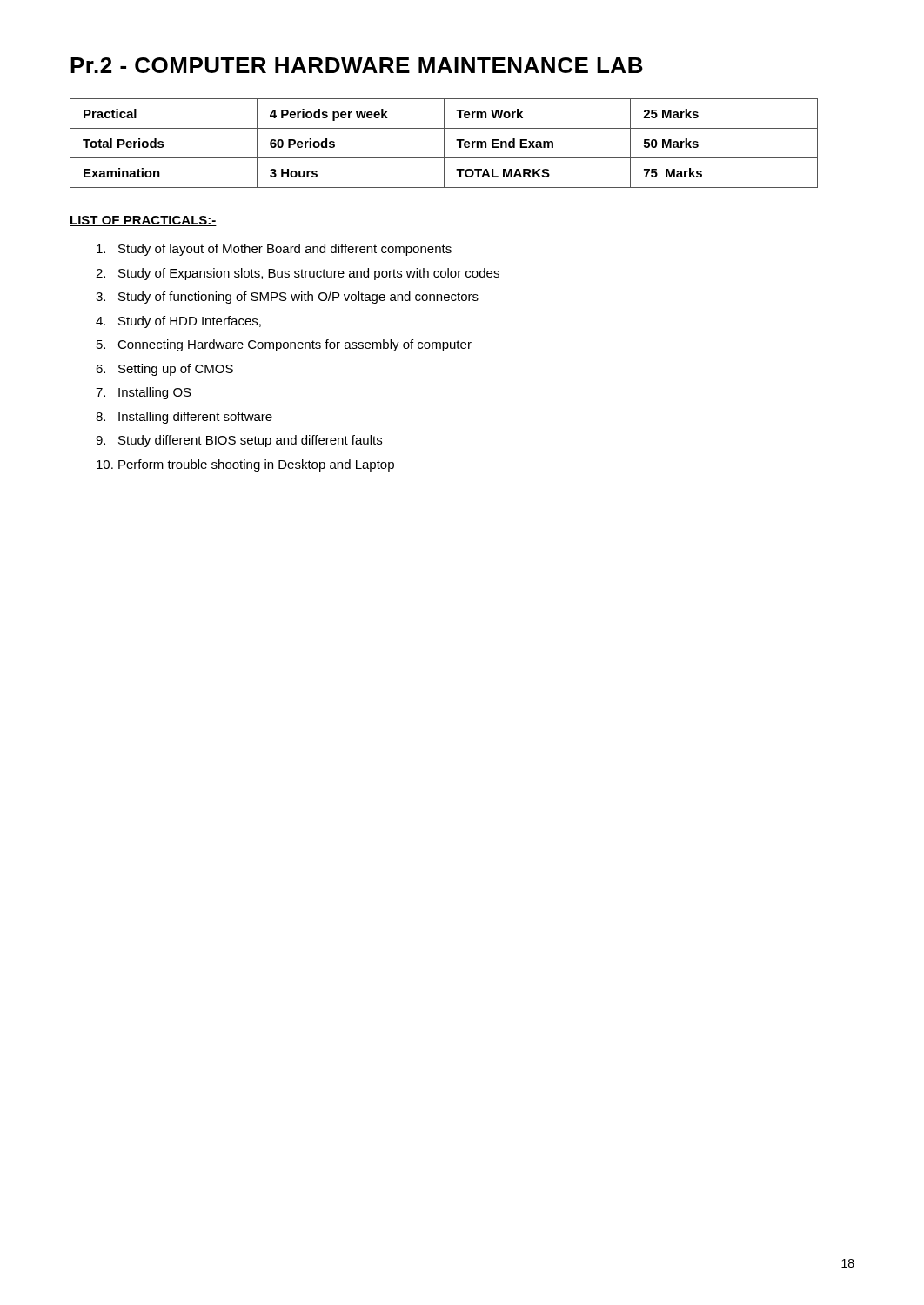Click on the text starting "2. Study of Expansion"
Image resolution: width=924 pixels, height=1305 pixels.
[x=298, y=272]
